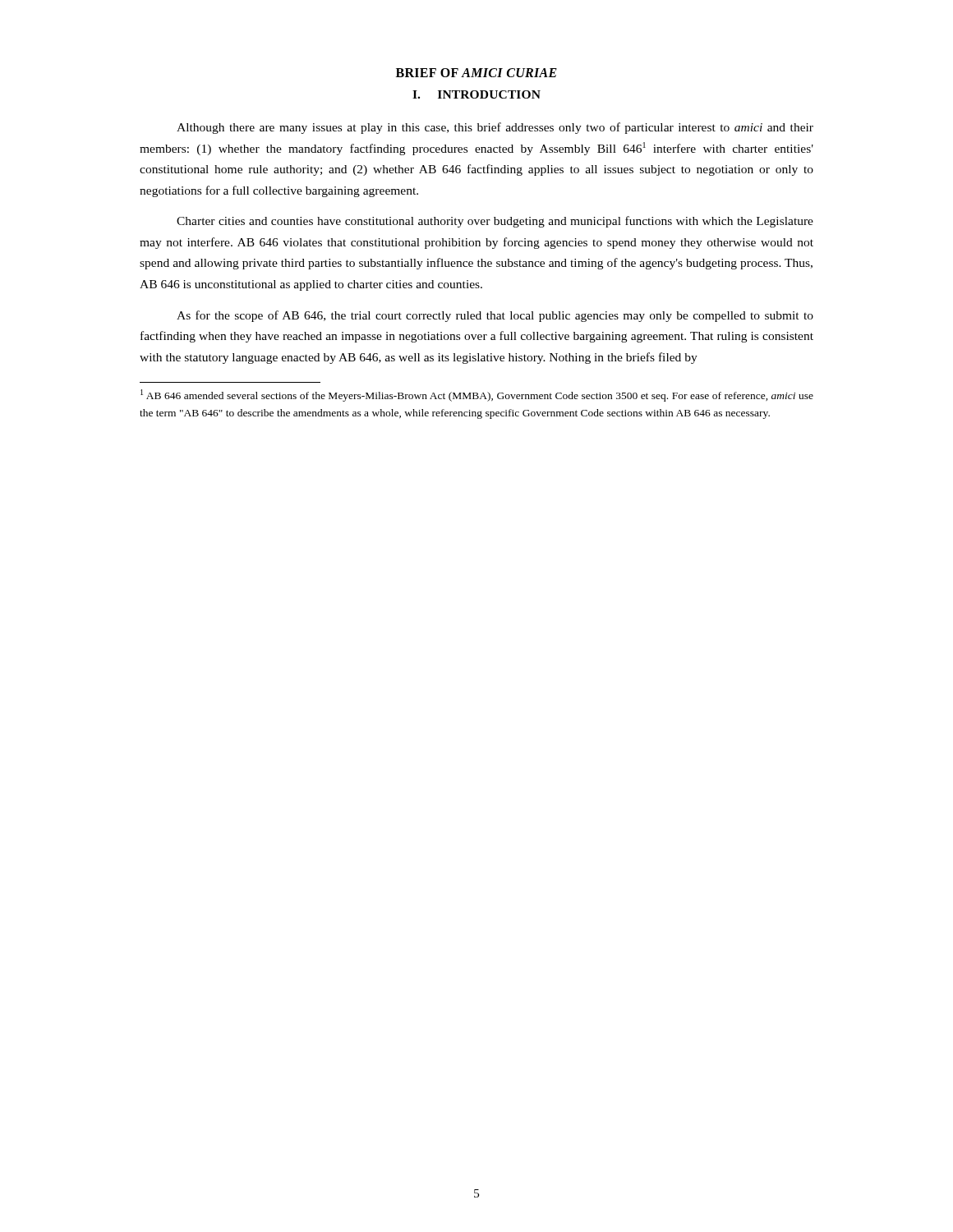
Task: Where does it say "BRIEF OF AMICI CURIAE"?
Action: click(476, 73)
